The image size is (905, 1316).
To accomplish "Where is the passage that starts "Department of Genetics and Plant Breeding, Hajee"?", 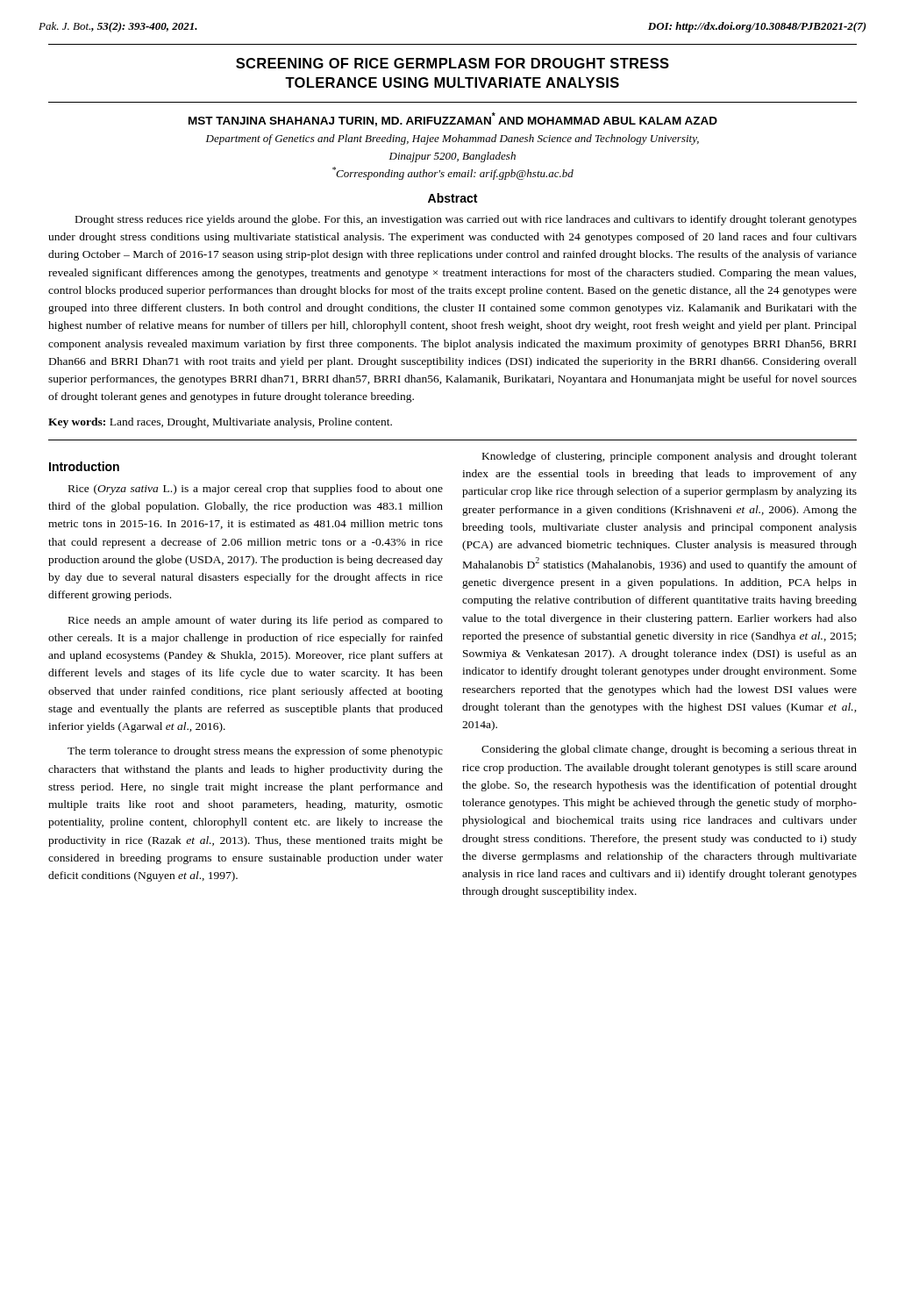I will (452, 156).
